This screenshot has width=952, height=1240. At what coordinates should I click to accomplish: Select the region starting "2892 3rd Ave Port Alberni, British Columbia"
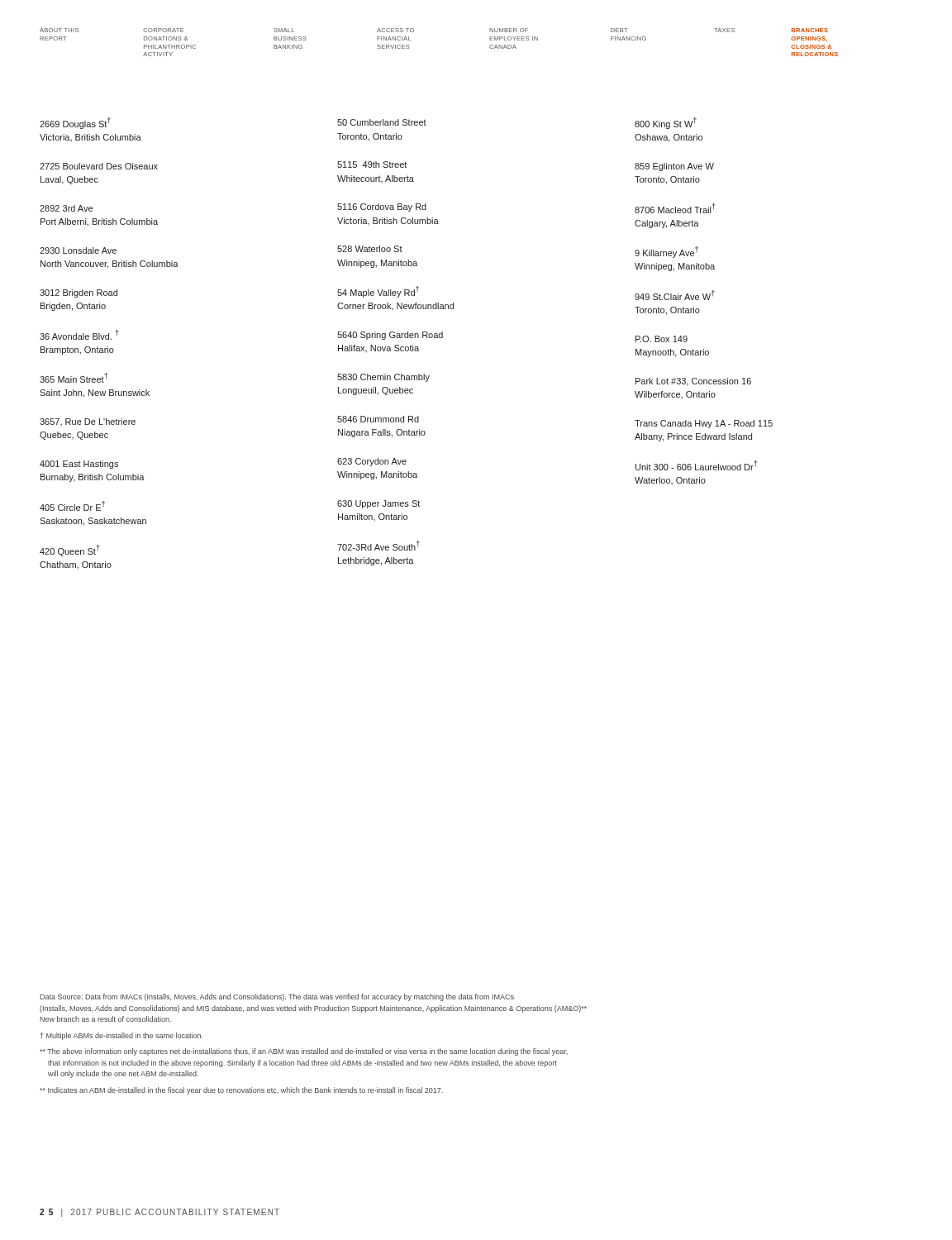click(x=66, y=208)
